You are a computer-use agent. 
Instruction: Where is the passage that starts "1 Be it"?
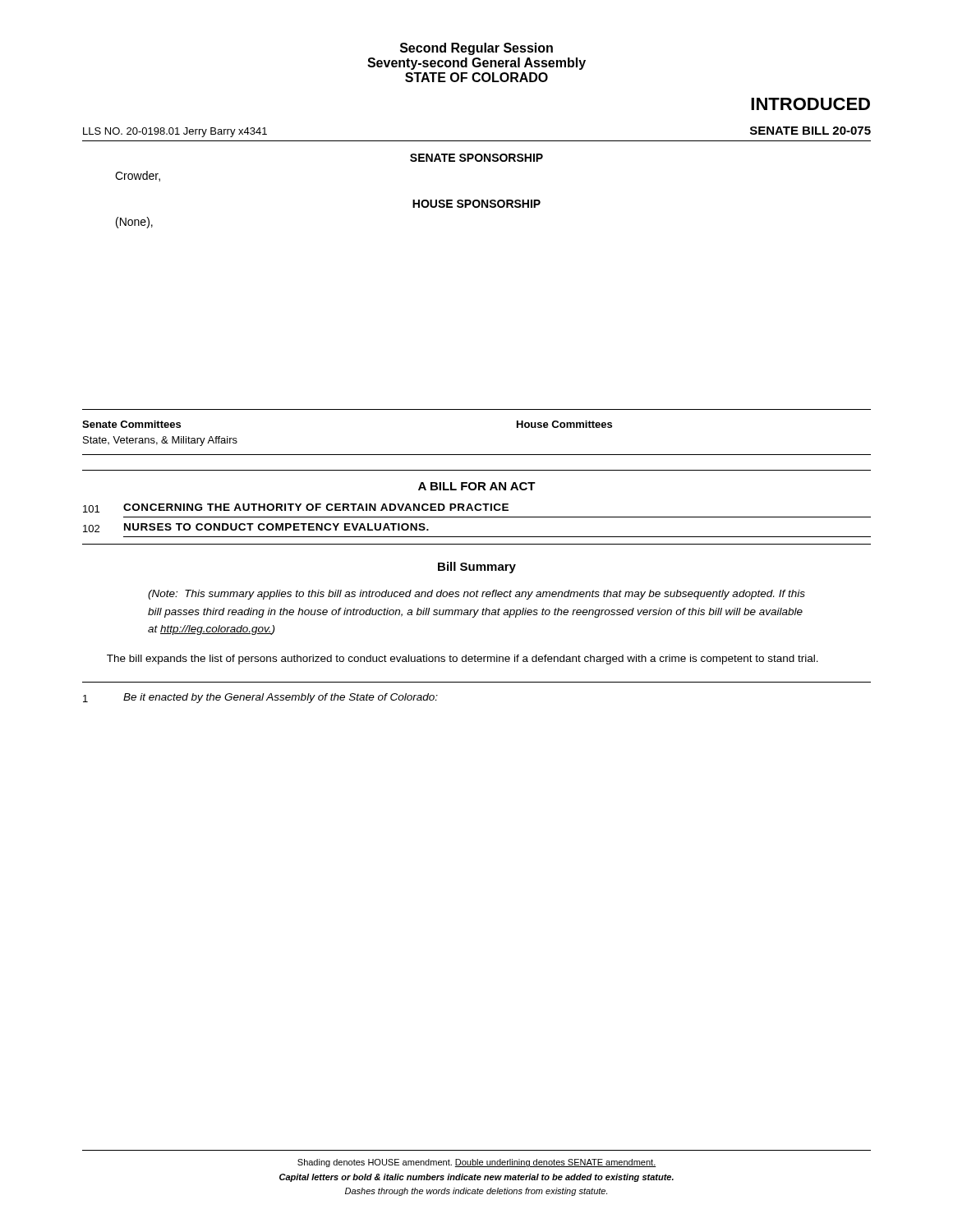tap(260, 698)
